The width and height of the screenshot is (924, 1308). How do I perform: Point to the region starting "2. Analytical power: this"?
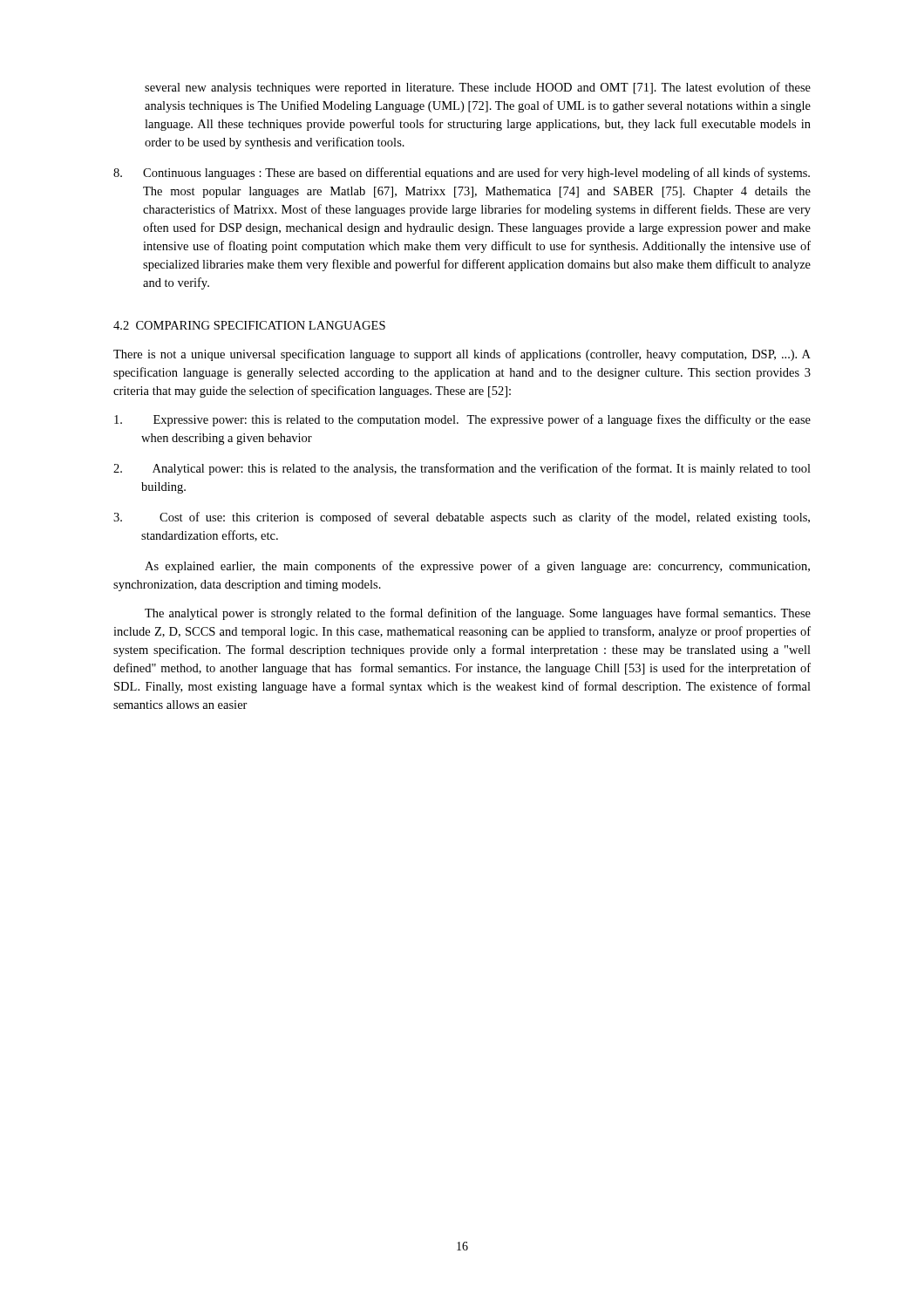[x=462, y=478]
